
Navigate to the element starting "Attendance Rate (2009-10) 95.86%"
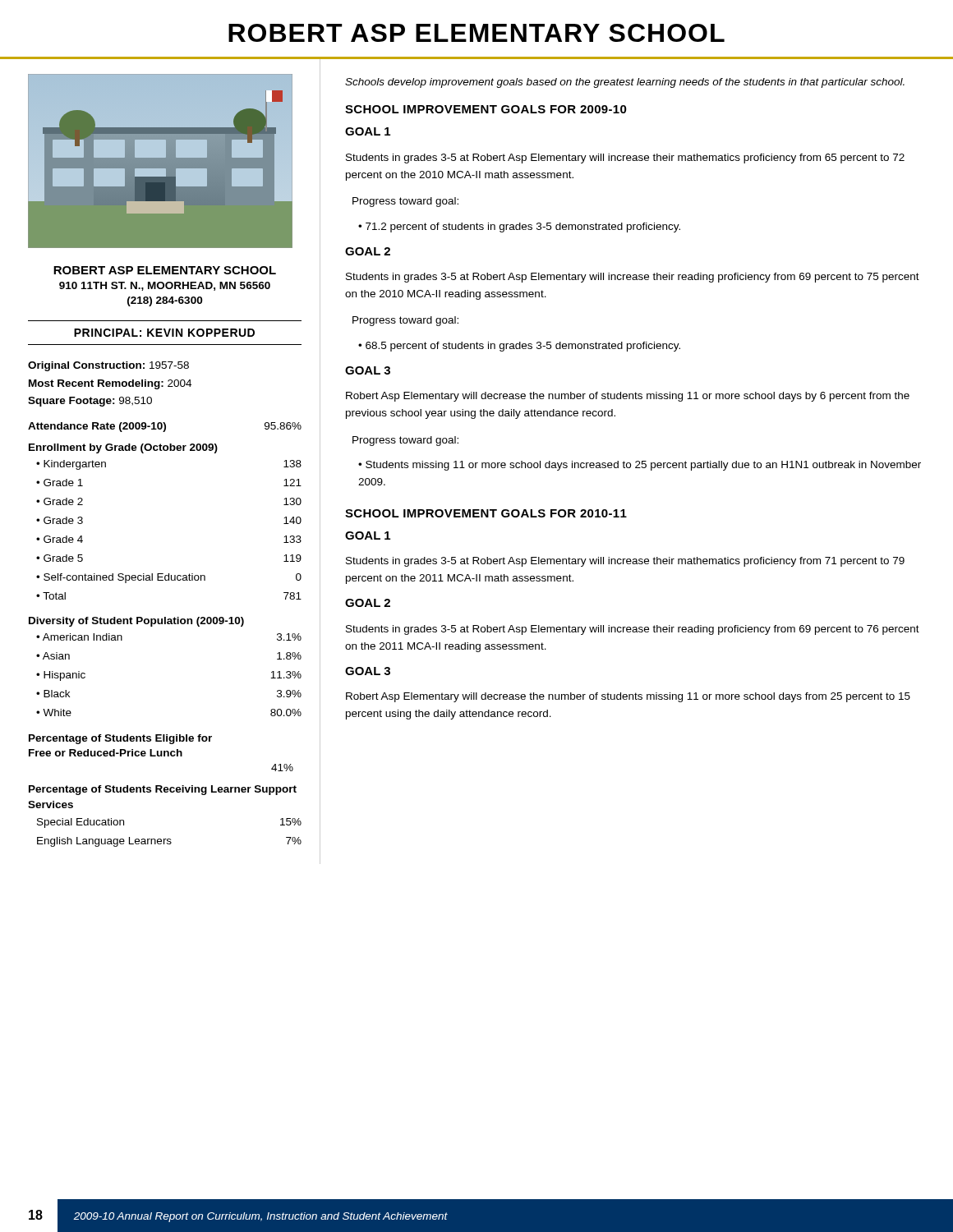pos(165,426)
